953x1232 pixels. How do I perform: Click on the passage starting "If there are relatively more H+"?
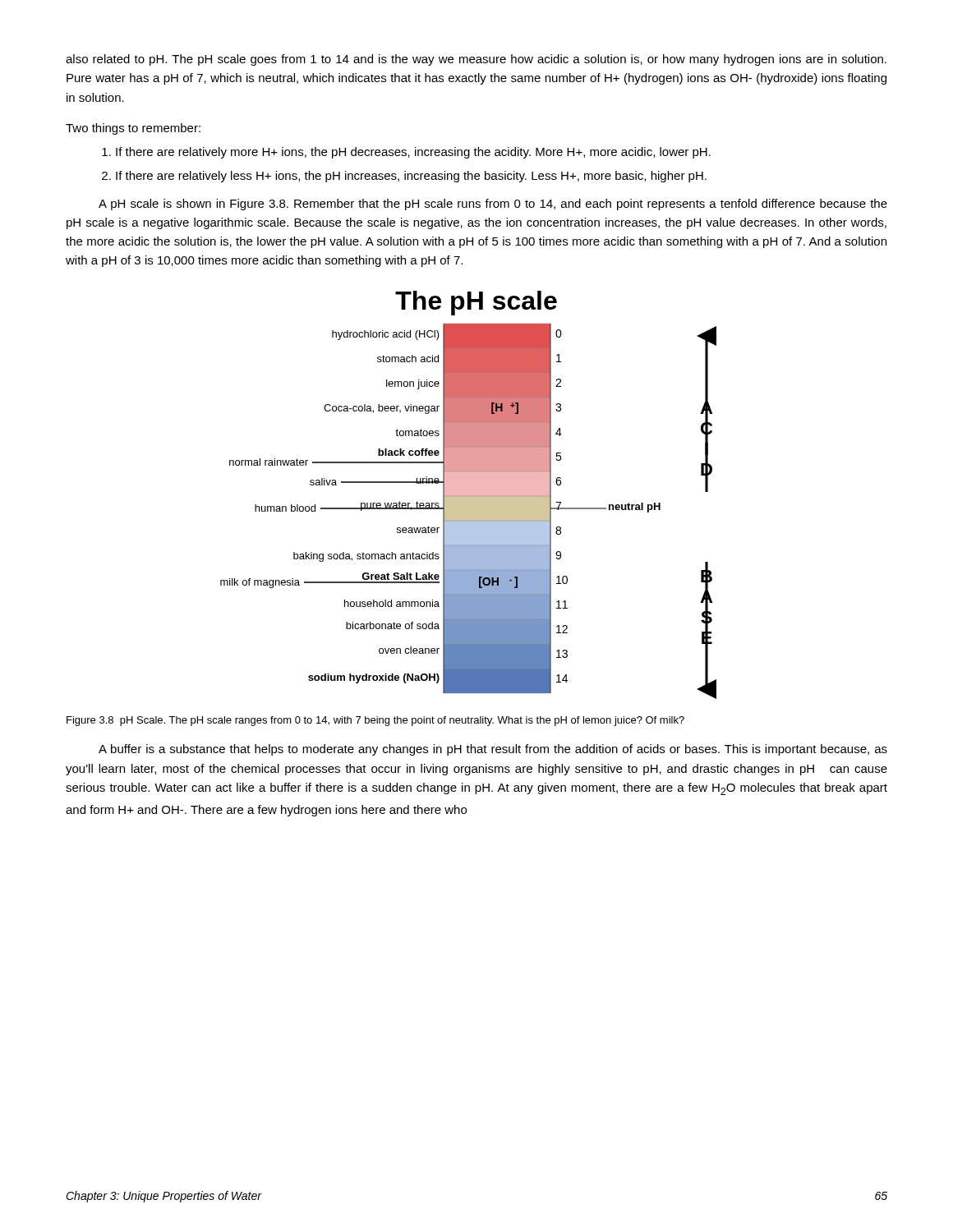pyautogui.click(x=413, y=152)
